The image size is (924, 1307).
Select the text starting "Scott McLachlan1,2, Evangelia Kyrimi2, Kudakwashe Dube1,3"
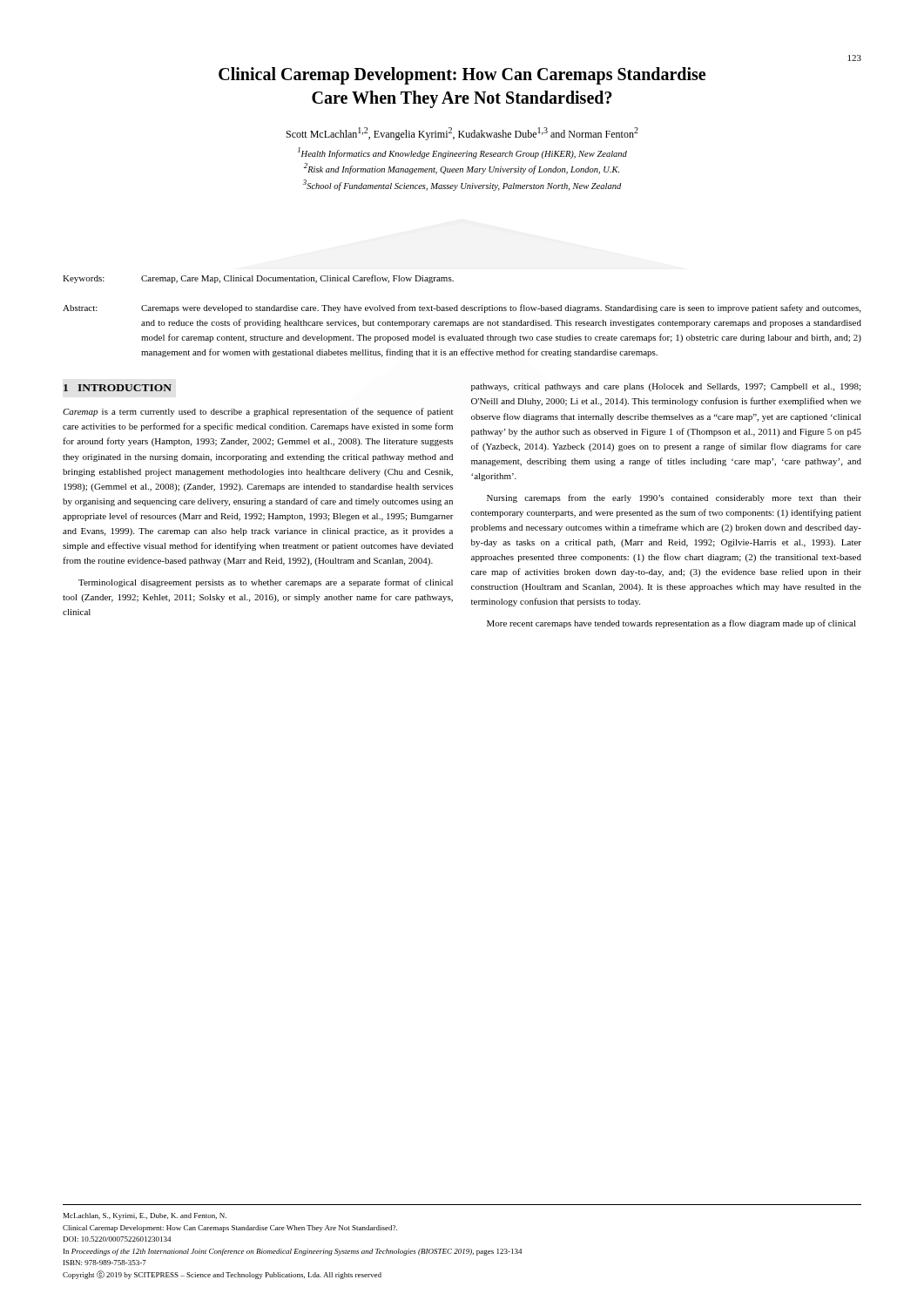[462, 133]
